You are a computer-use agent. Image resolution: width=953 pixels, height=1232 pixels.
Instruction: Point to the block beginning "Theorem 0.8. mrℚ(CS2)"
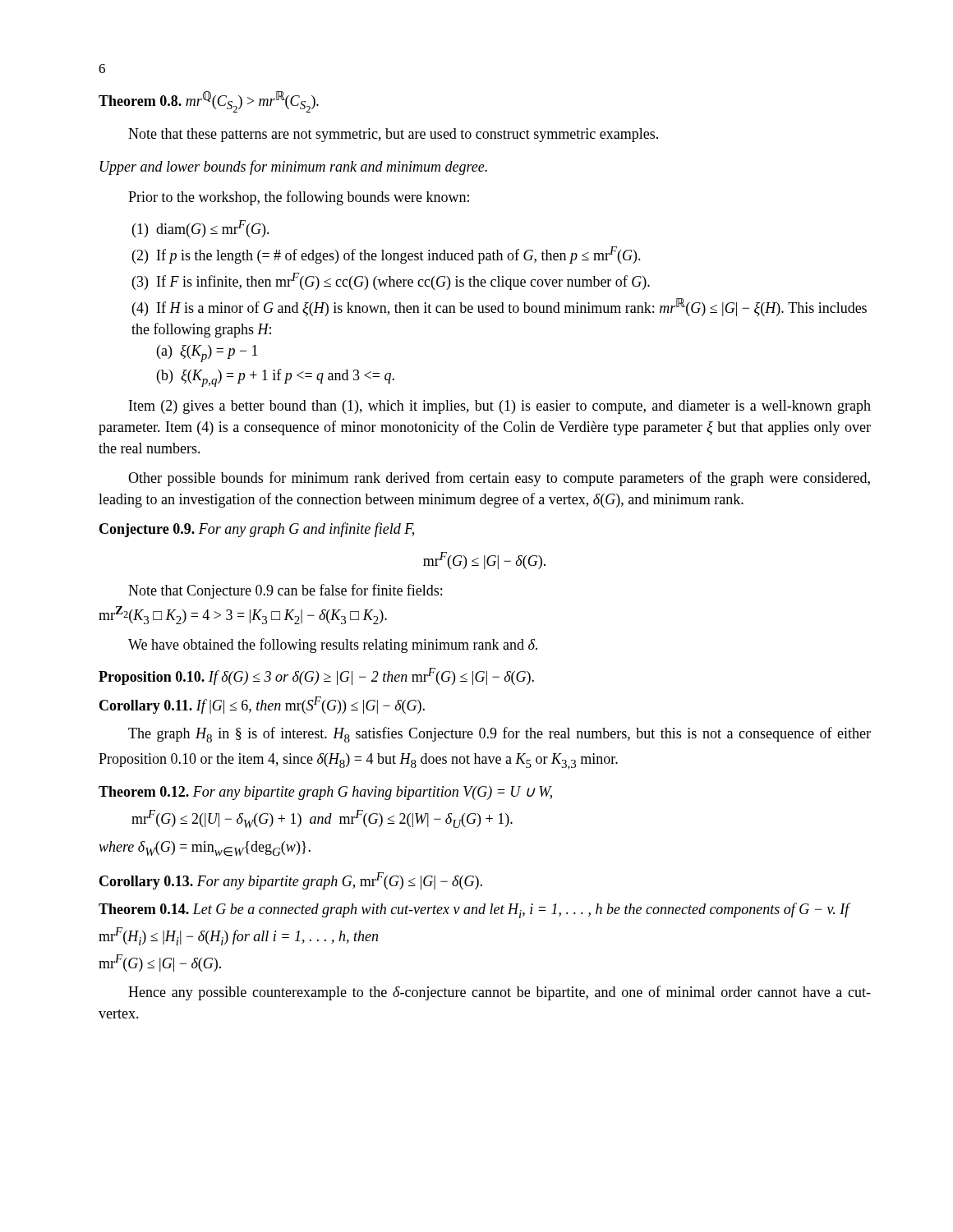(209, 102)
